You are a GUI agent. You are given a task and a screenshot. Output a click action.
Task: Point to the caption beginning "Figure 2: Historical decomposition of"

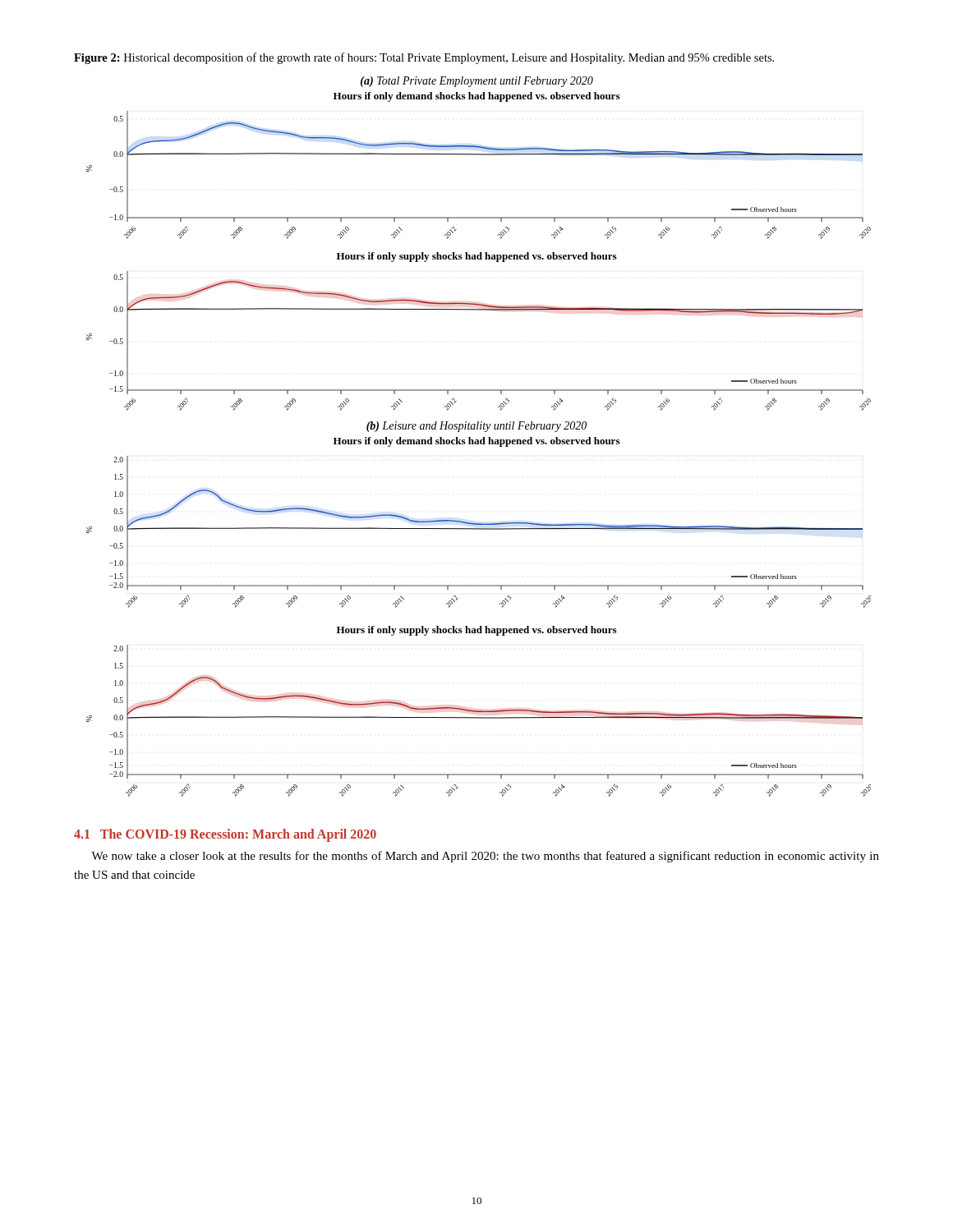424,57
